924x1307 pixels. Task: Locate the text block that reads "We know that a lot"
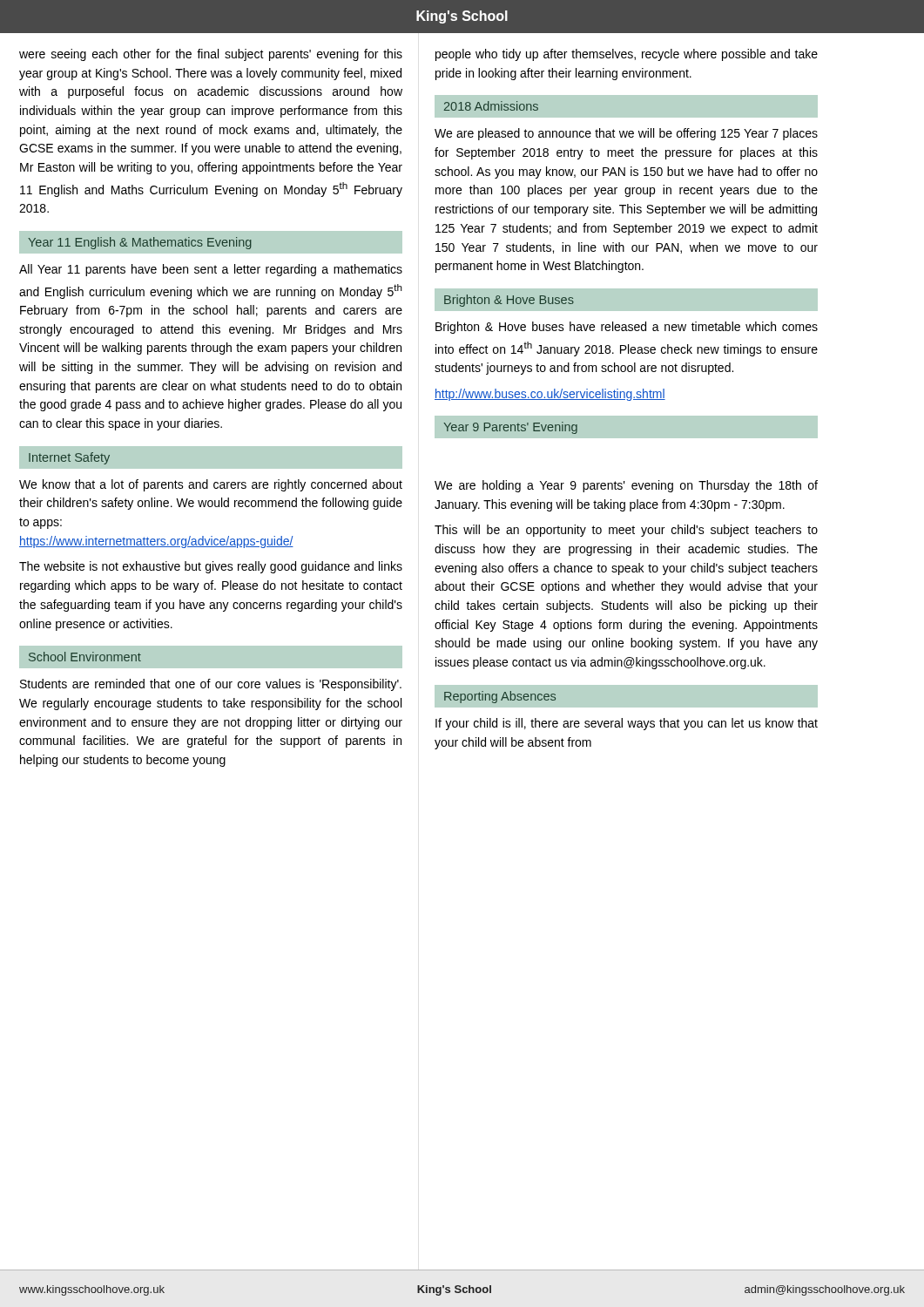click(x=211, y=513)
